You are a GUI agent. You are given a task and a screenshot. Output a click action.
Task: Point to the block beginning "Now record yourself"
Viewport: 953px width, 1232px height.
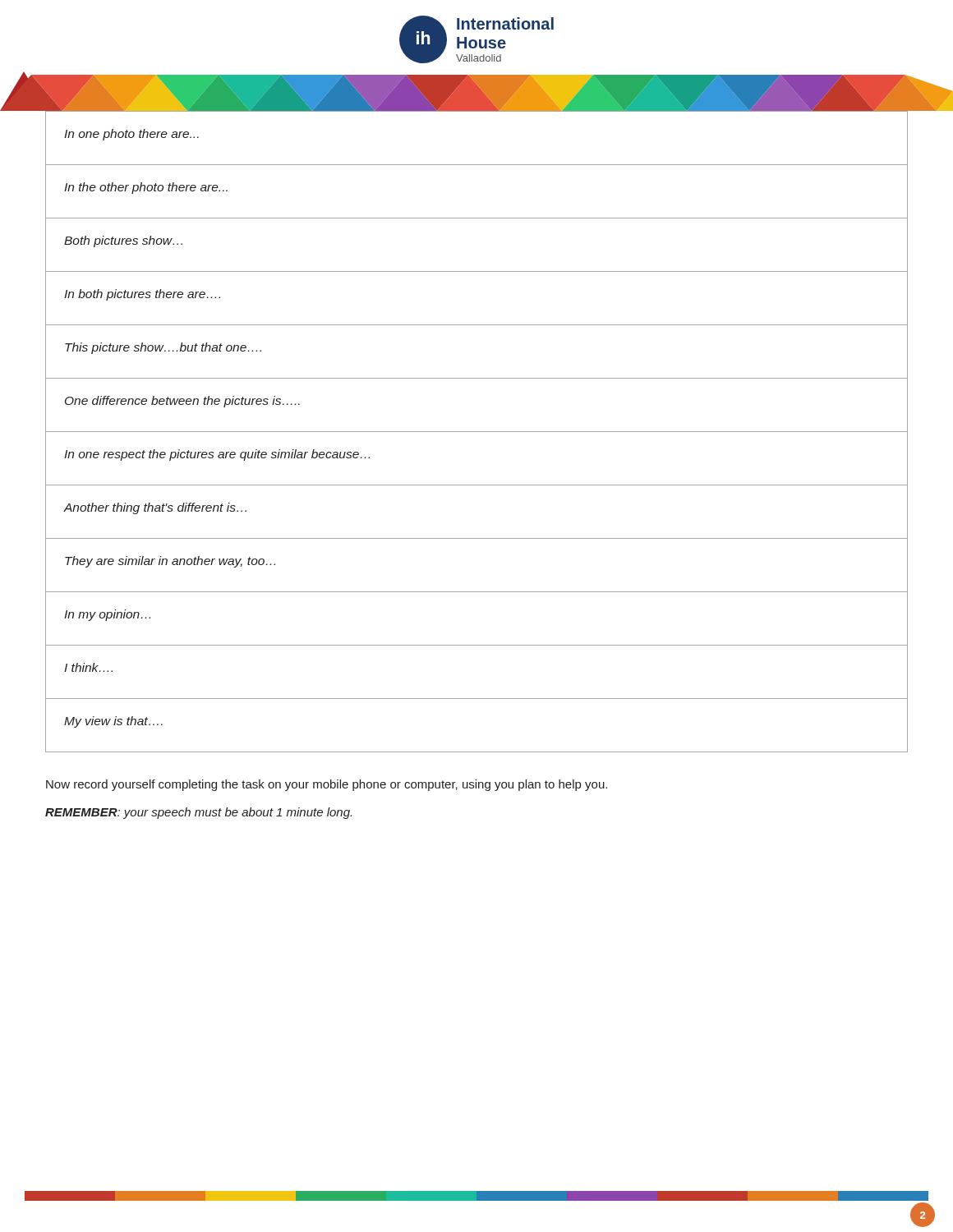(327, 784)
